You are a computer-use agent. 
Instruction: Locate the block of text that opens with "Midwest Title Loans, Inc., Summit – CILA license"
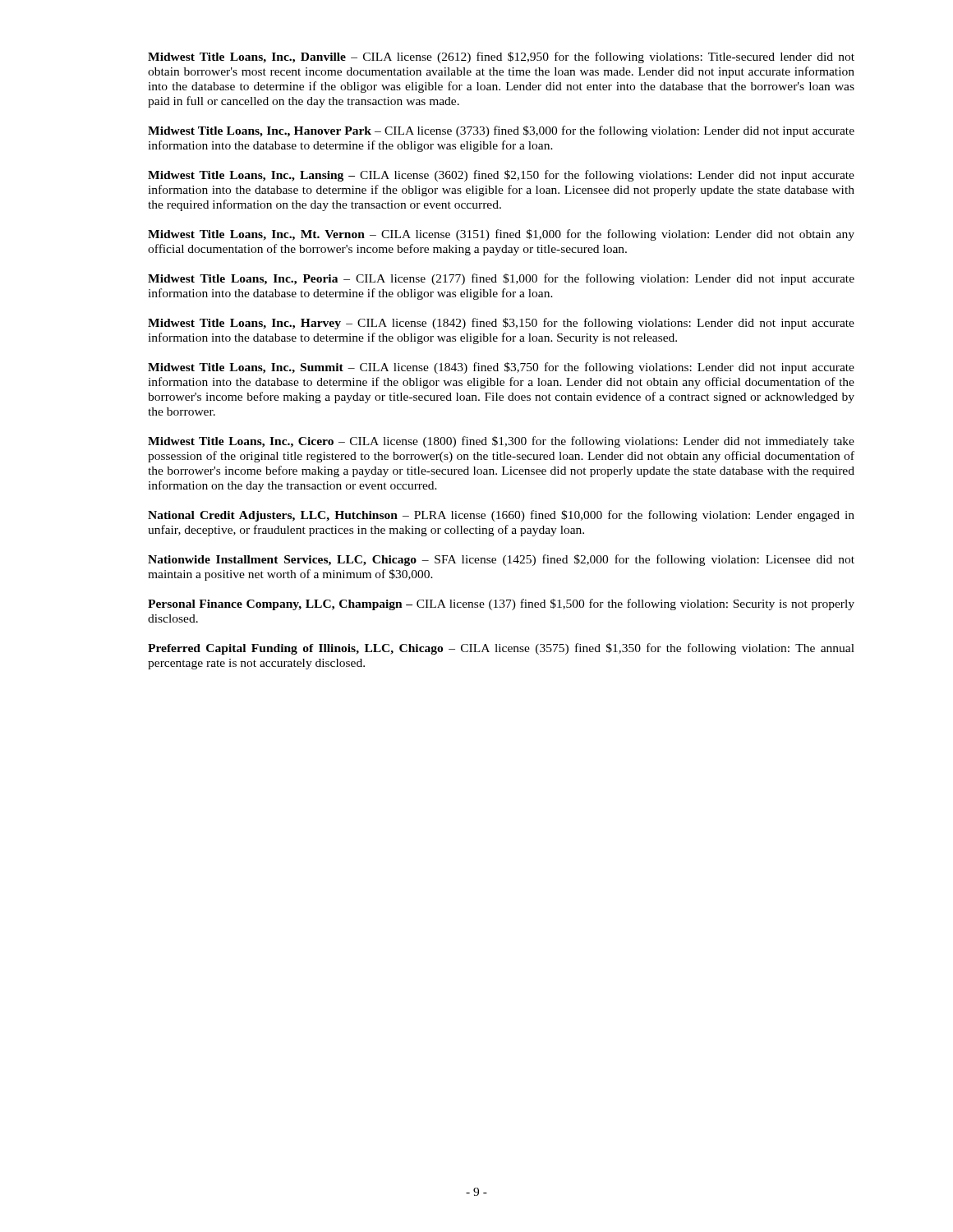(x=476, y=389)
